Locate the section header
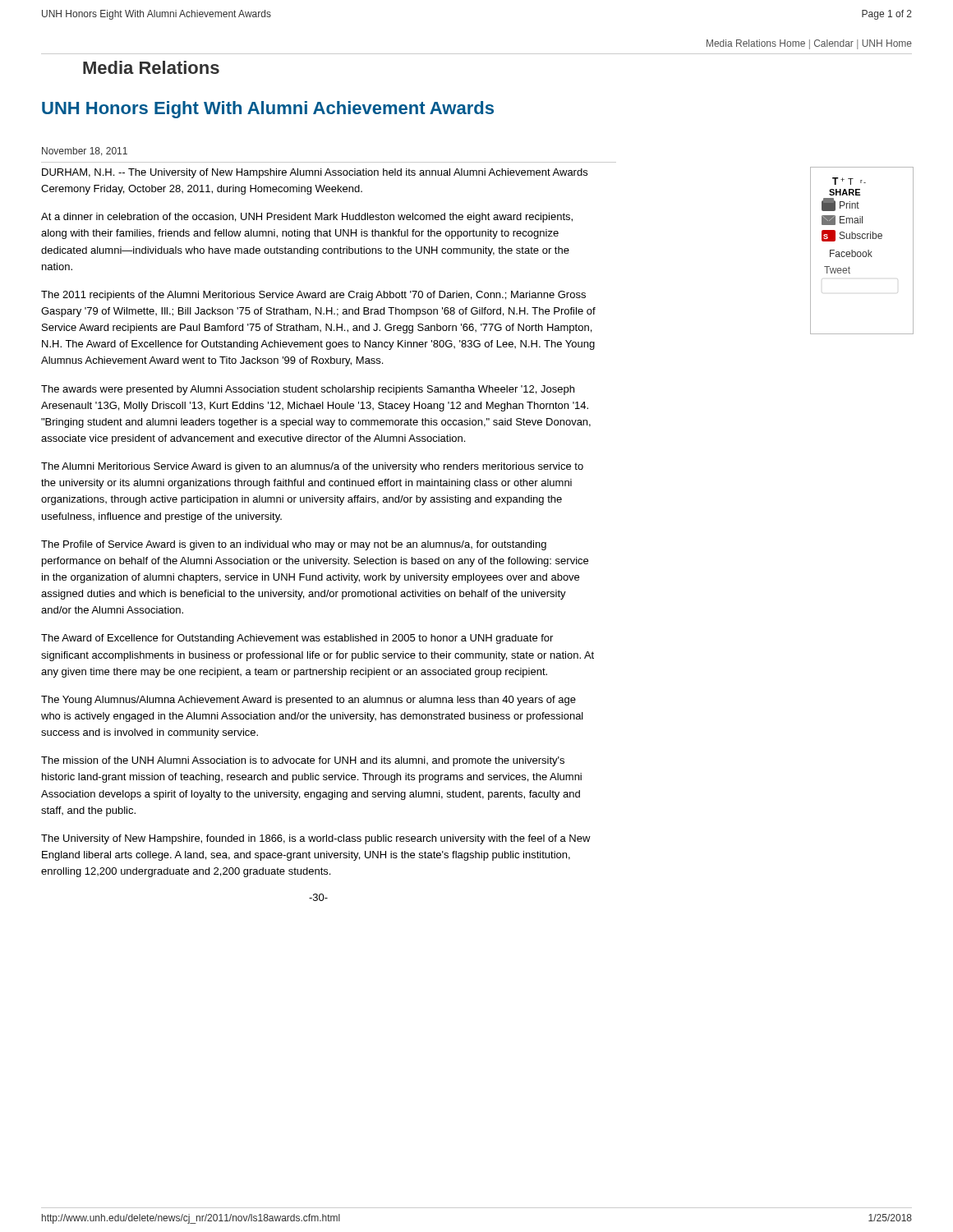 (268, 108)
